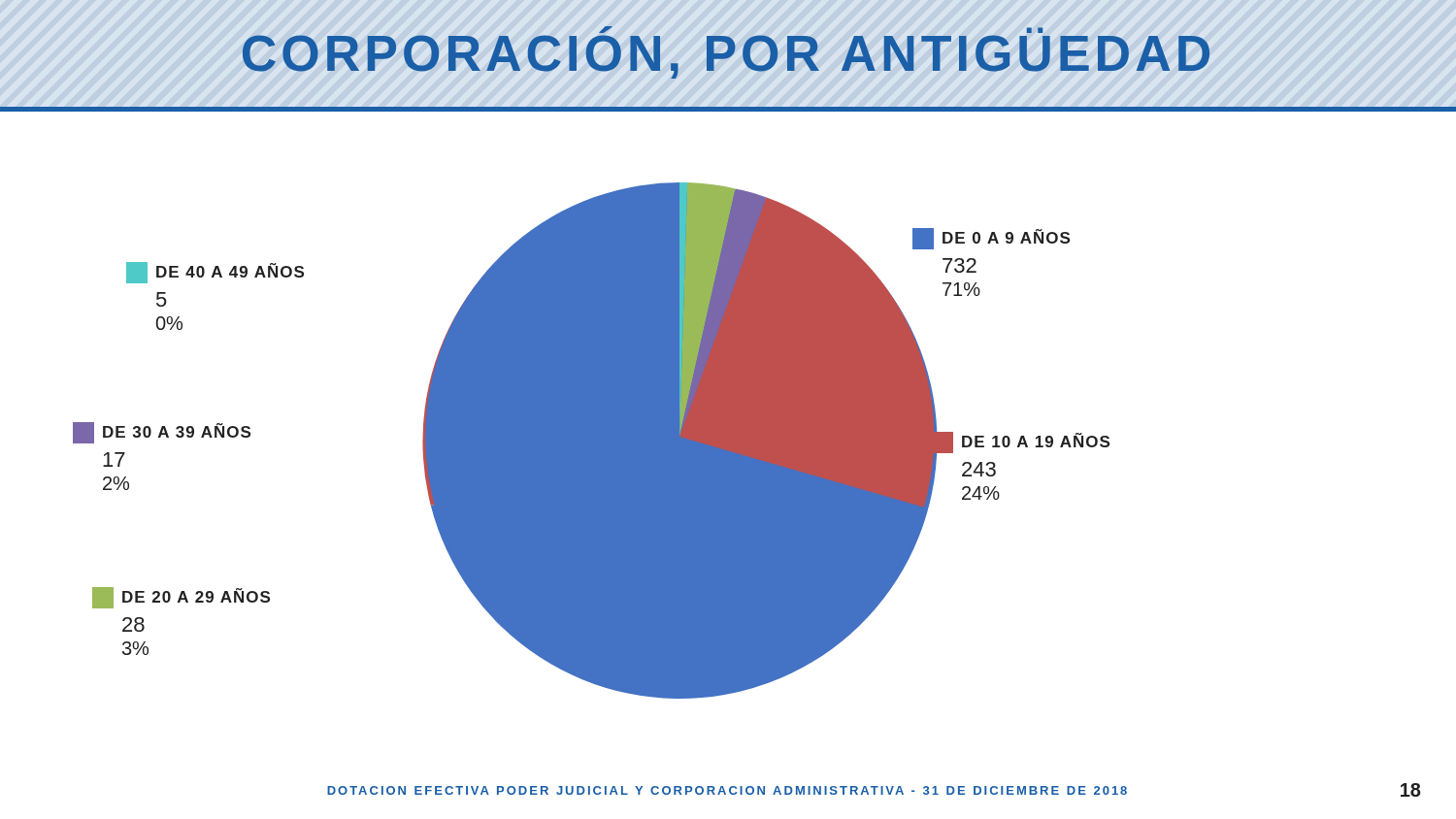
Task: Select a pie chart
Action: tap(728, 436)
